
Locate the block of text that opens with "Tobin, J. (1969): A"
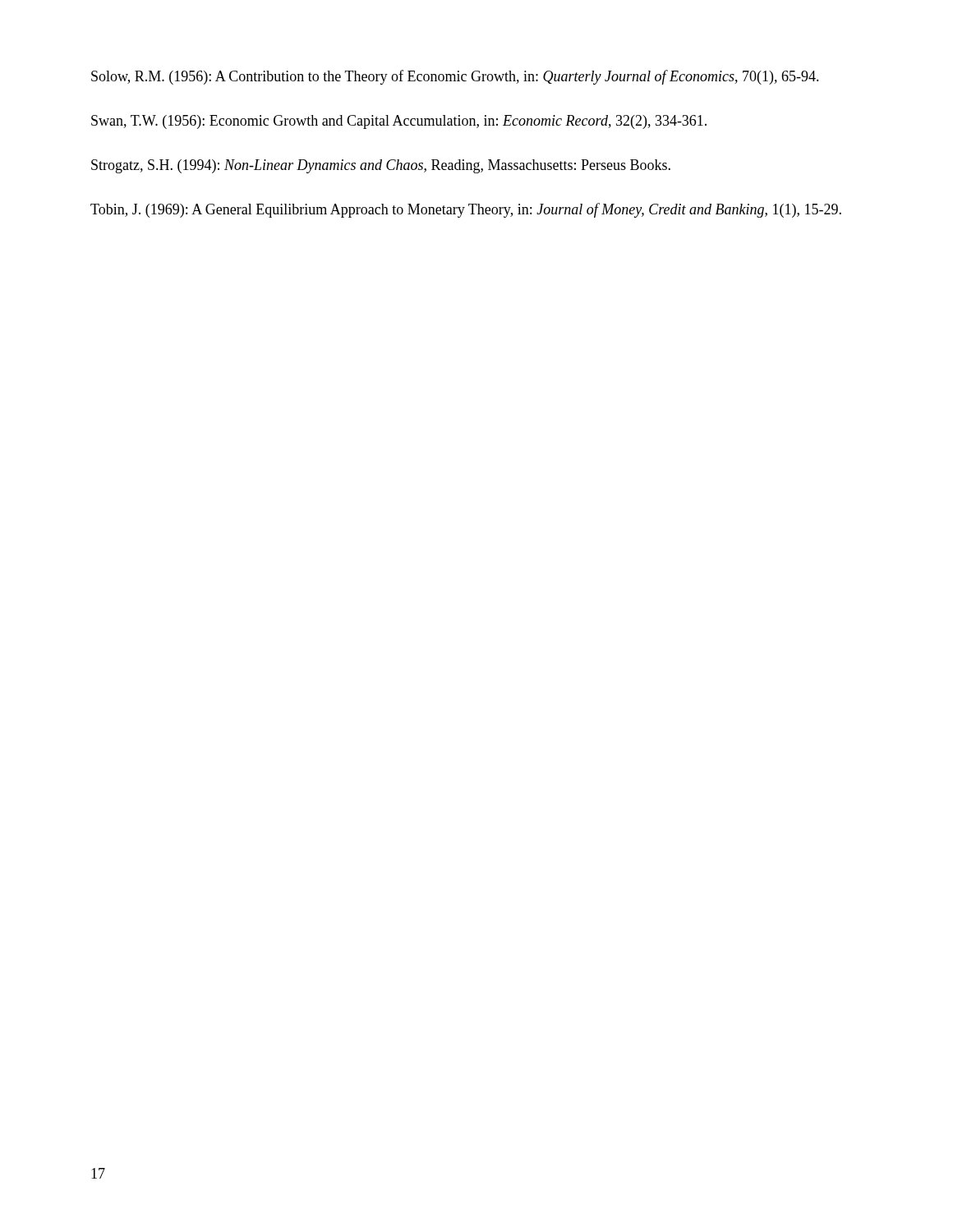[x=466, y=210]
